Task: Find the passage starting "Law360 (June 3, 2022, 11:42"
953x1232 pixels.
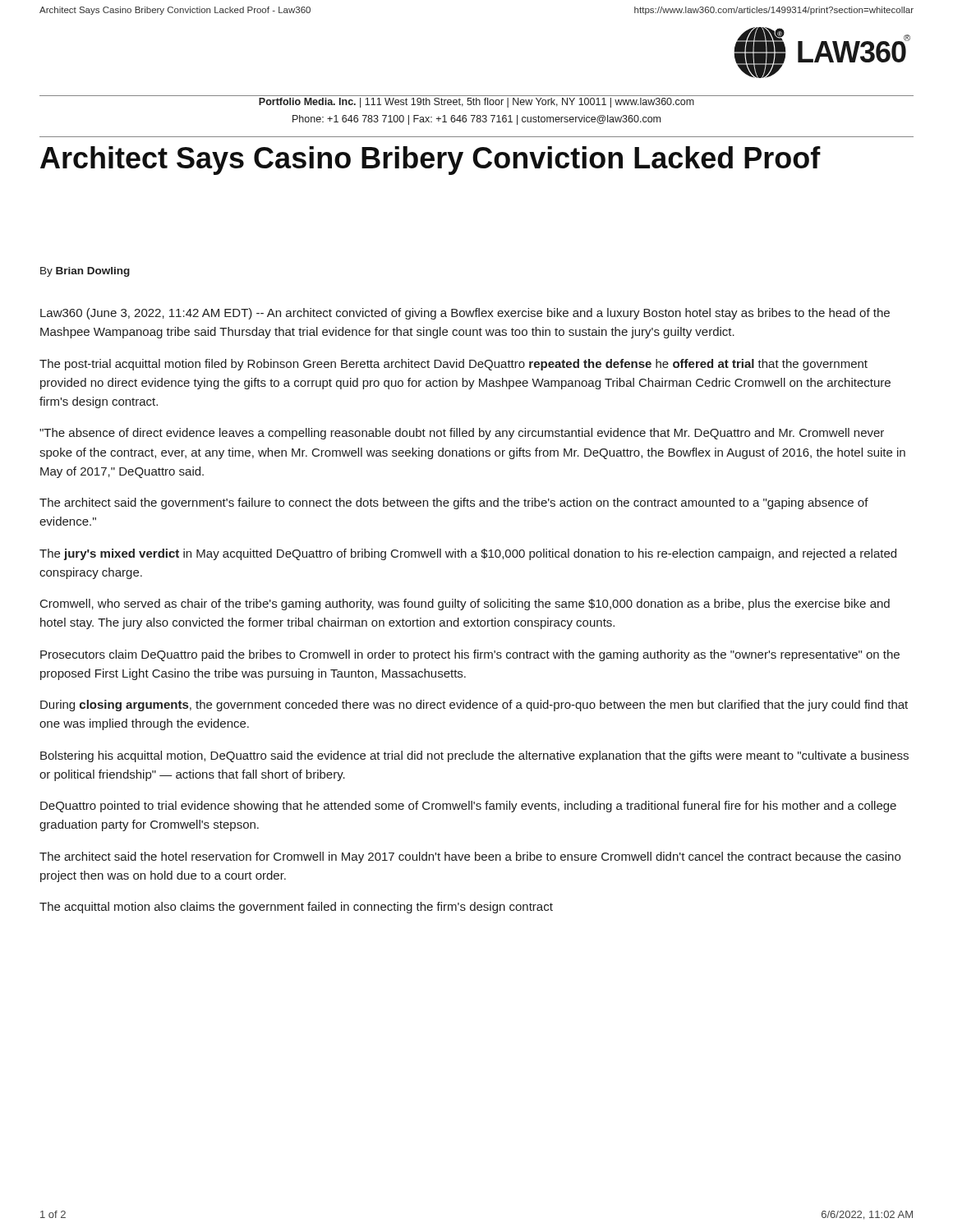Action: point(476,610)
